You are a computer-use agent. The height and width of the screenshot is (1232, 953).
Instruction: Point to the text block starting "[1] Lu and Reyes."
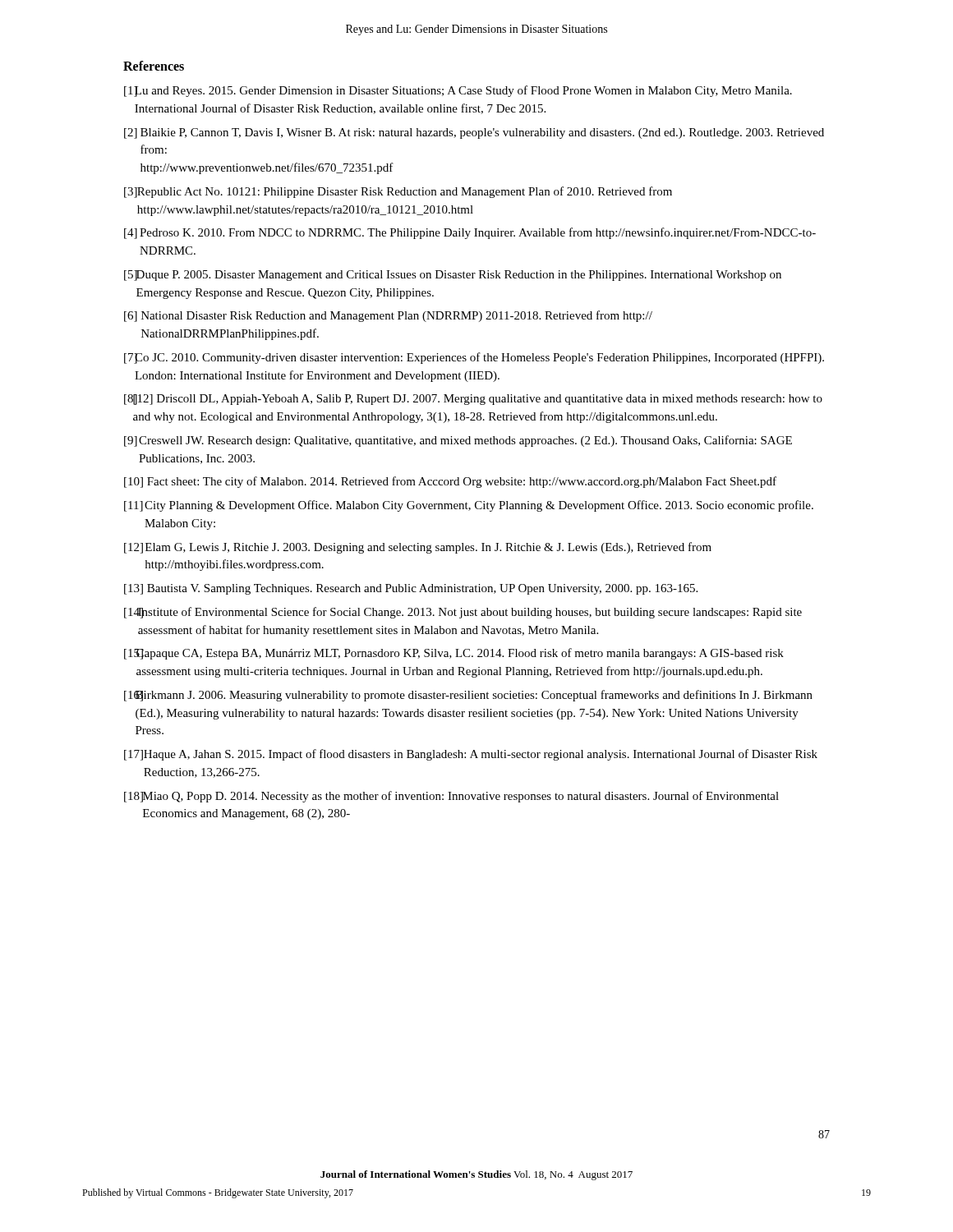click(476, 100)
